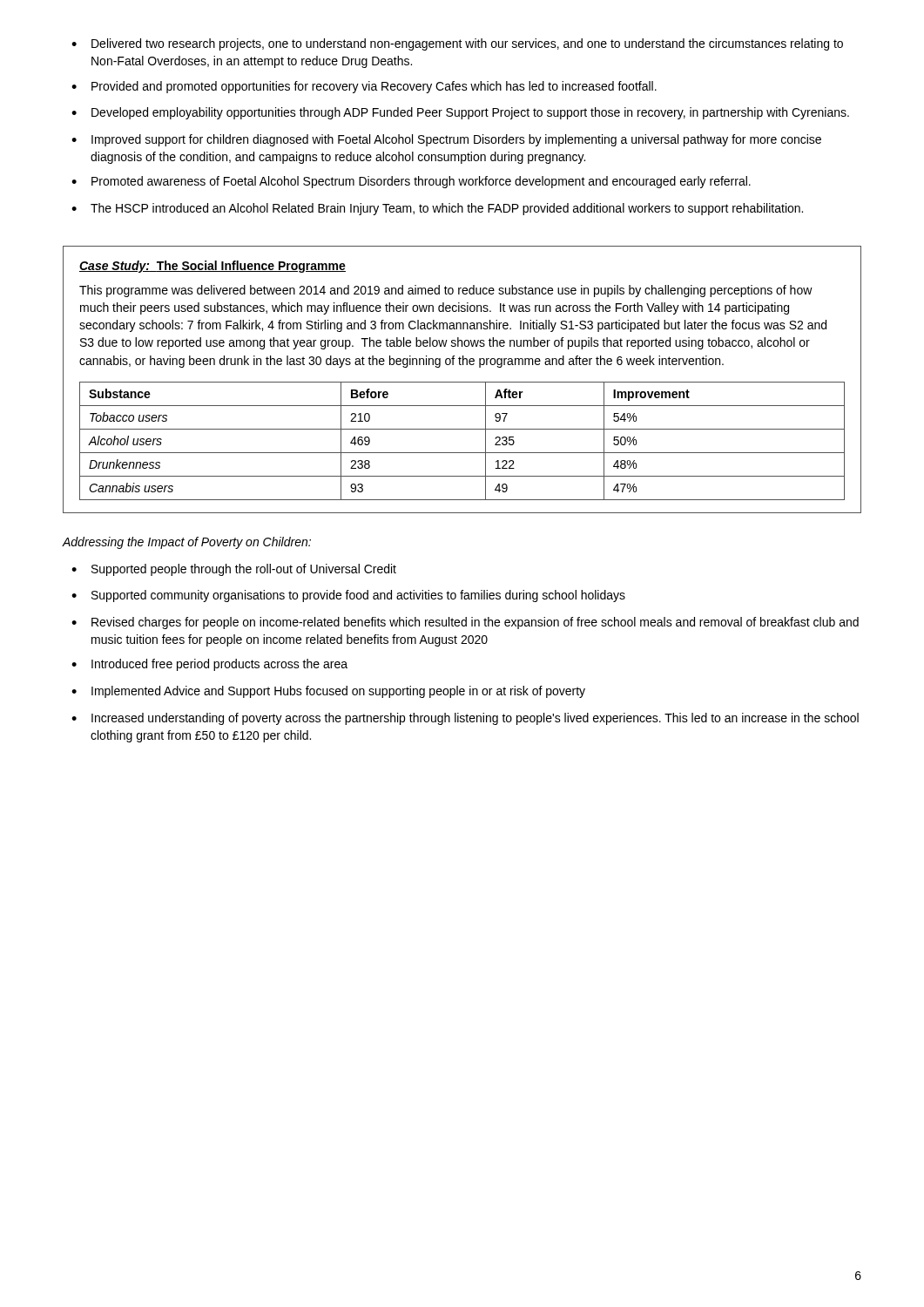Point to the text block starting "• Promoted awareness of Foetal Alcohol Spectrum"

pos(466,183)
